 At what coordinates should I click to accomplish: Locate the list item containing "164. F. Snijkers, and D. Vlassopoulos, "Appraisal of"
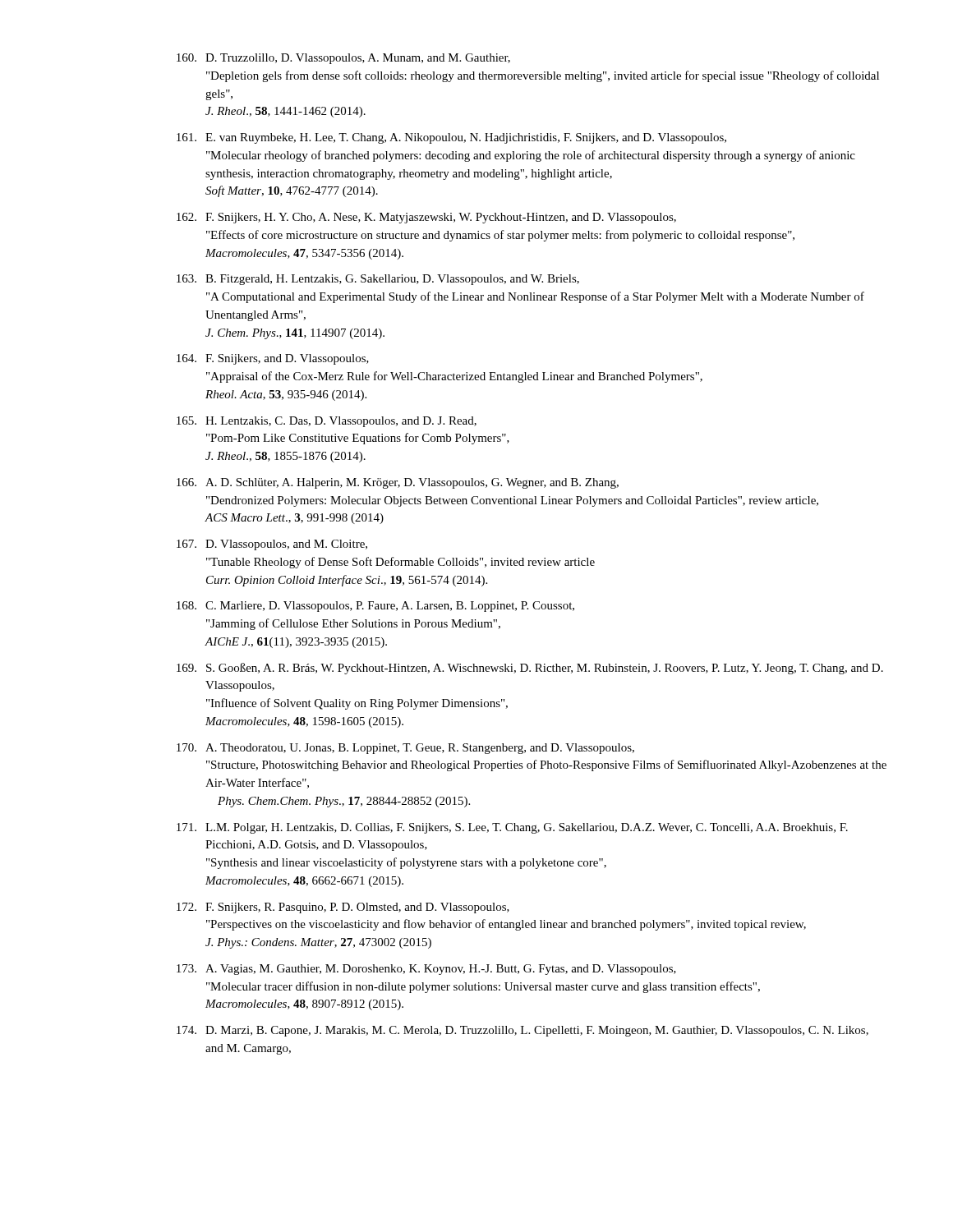509,377
